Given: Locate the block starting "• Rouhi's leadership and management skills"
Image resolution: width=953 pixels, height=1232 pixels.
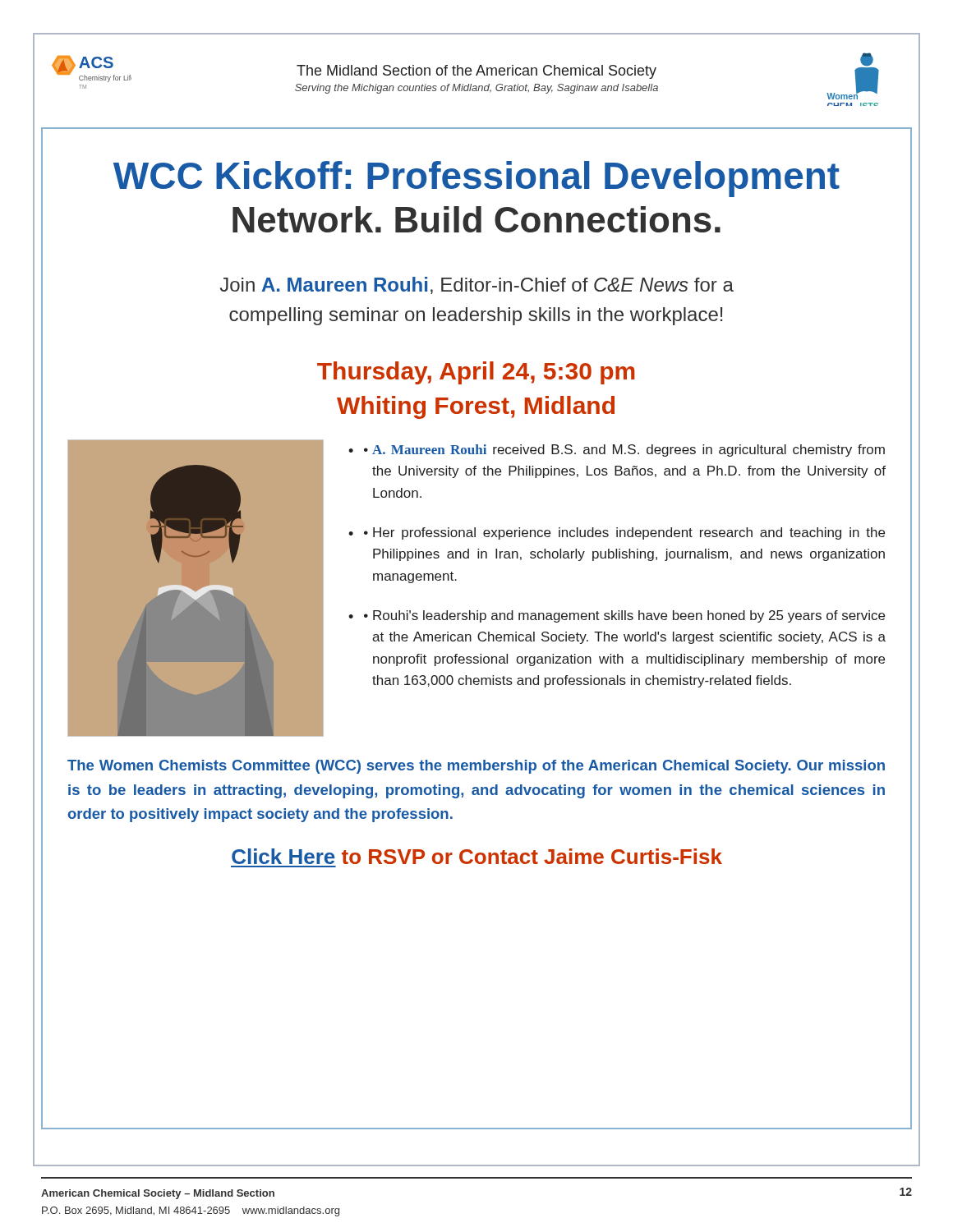Looking at the screenshot, I should [625, 649].
